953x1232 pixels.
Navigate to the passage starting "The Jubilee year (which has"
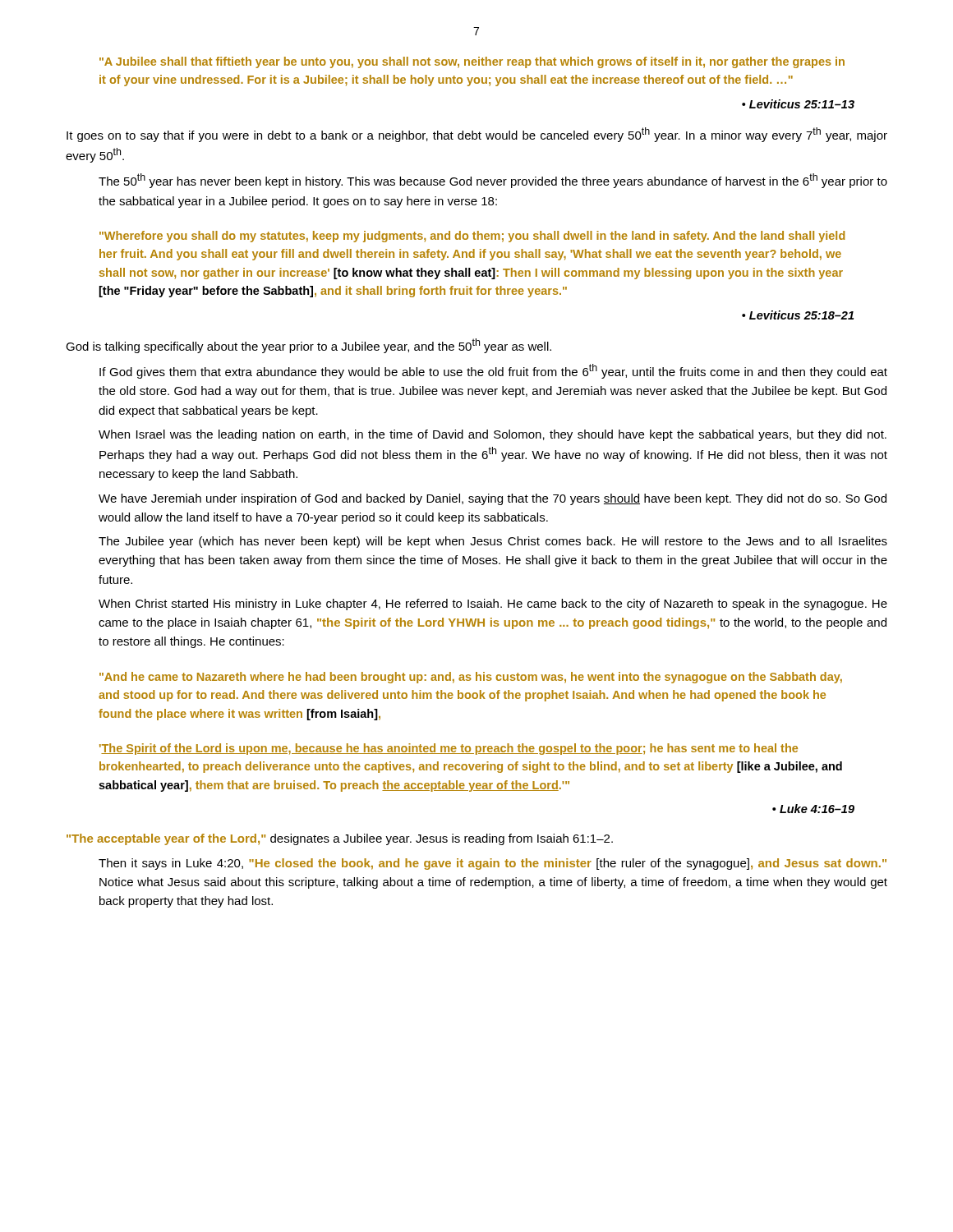pyautogui.click(x=493, y=560)
